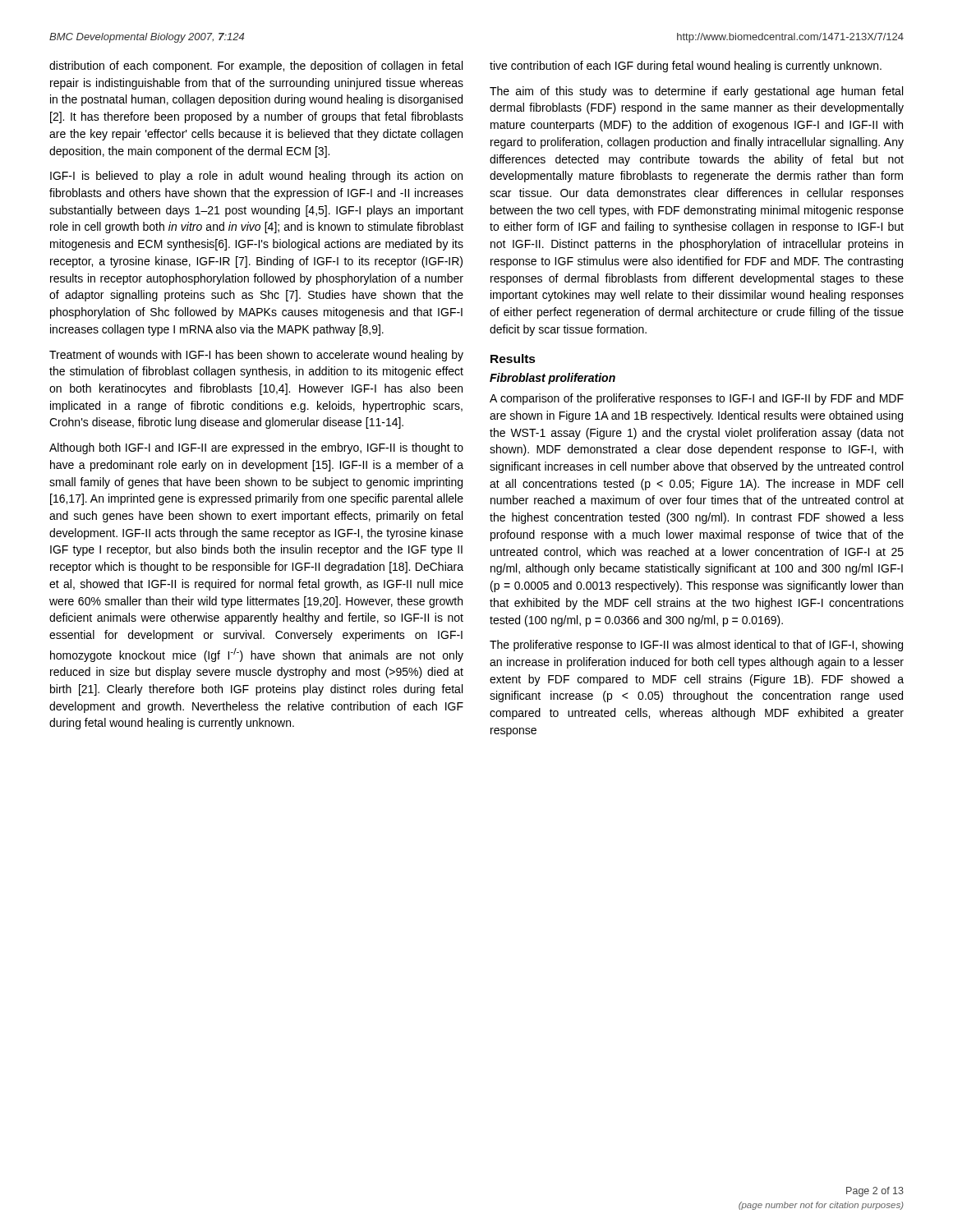Click on the element starting "Although both IGF-I and"
This screenshot has height=1232, width=953.
pyautogui.click(x=256, y=586)
